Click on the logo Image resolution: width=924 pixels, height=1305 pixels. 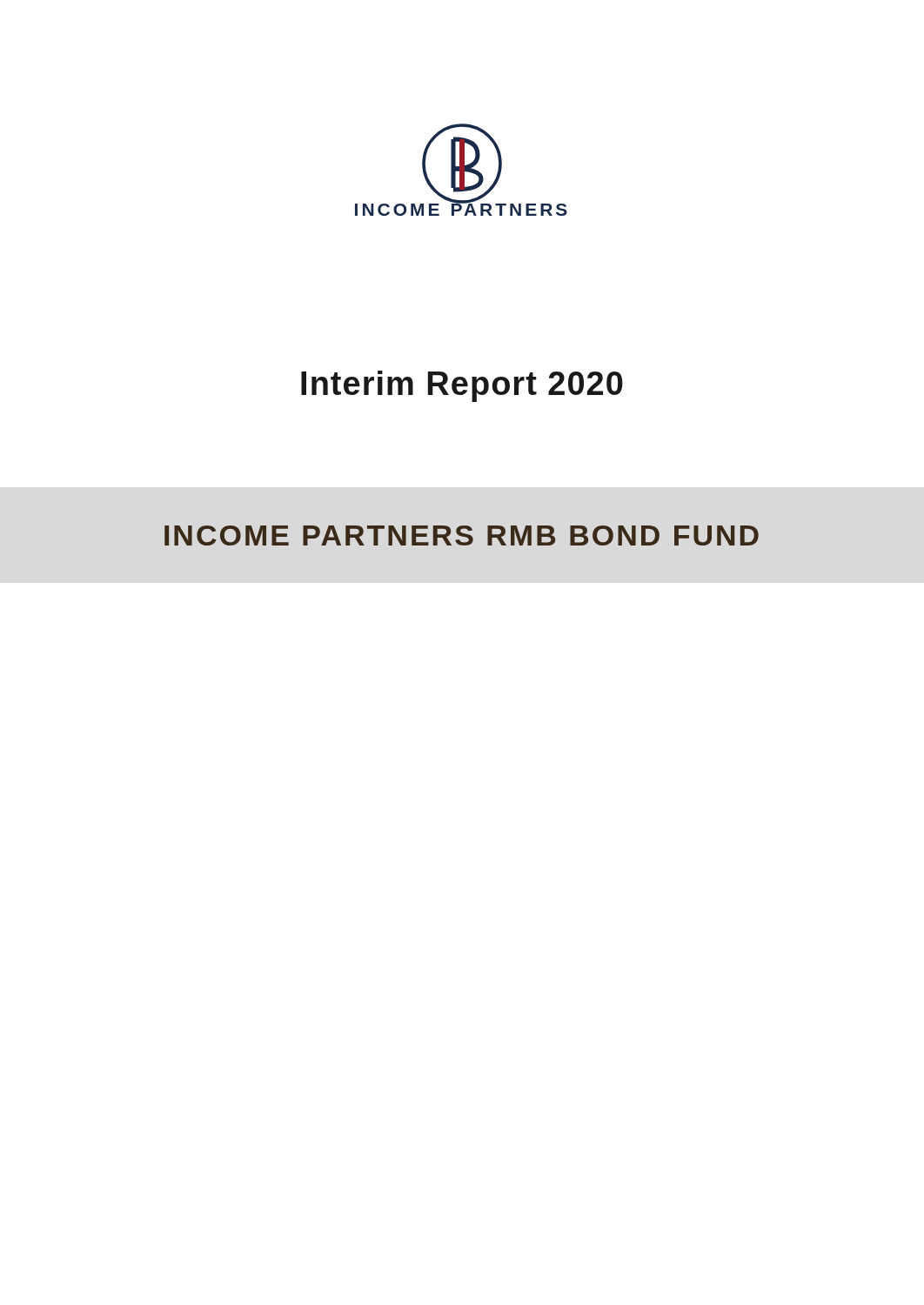pyautogui.click(x=462, y=178)
